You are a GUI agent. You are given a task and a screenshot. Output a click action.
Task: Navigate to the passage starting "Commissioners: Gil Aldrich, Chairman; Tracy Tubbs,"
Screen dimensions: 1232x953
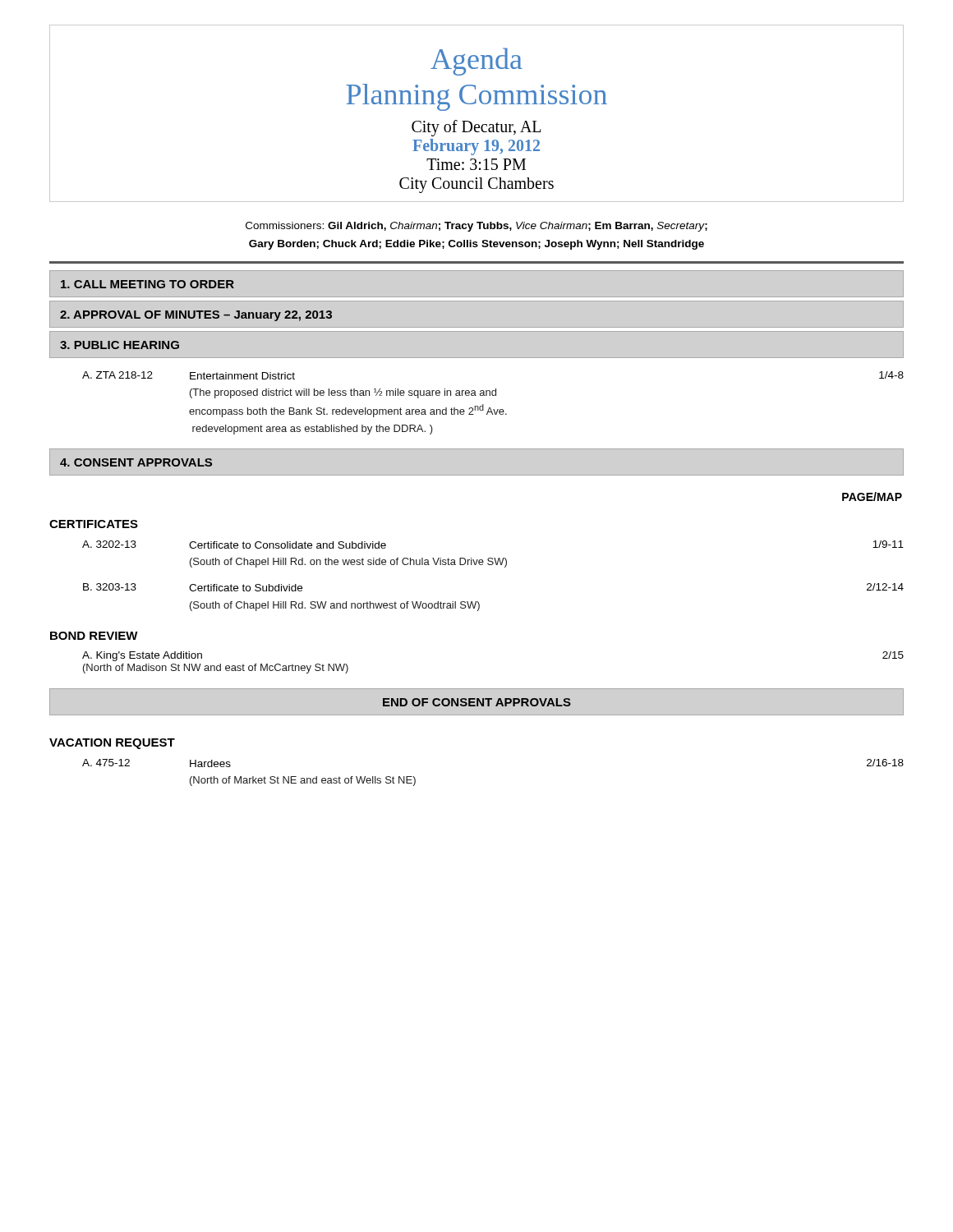tap(476, 235)
